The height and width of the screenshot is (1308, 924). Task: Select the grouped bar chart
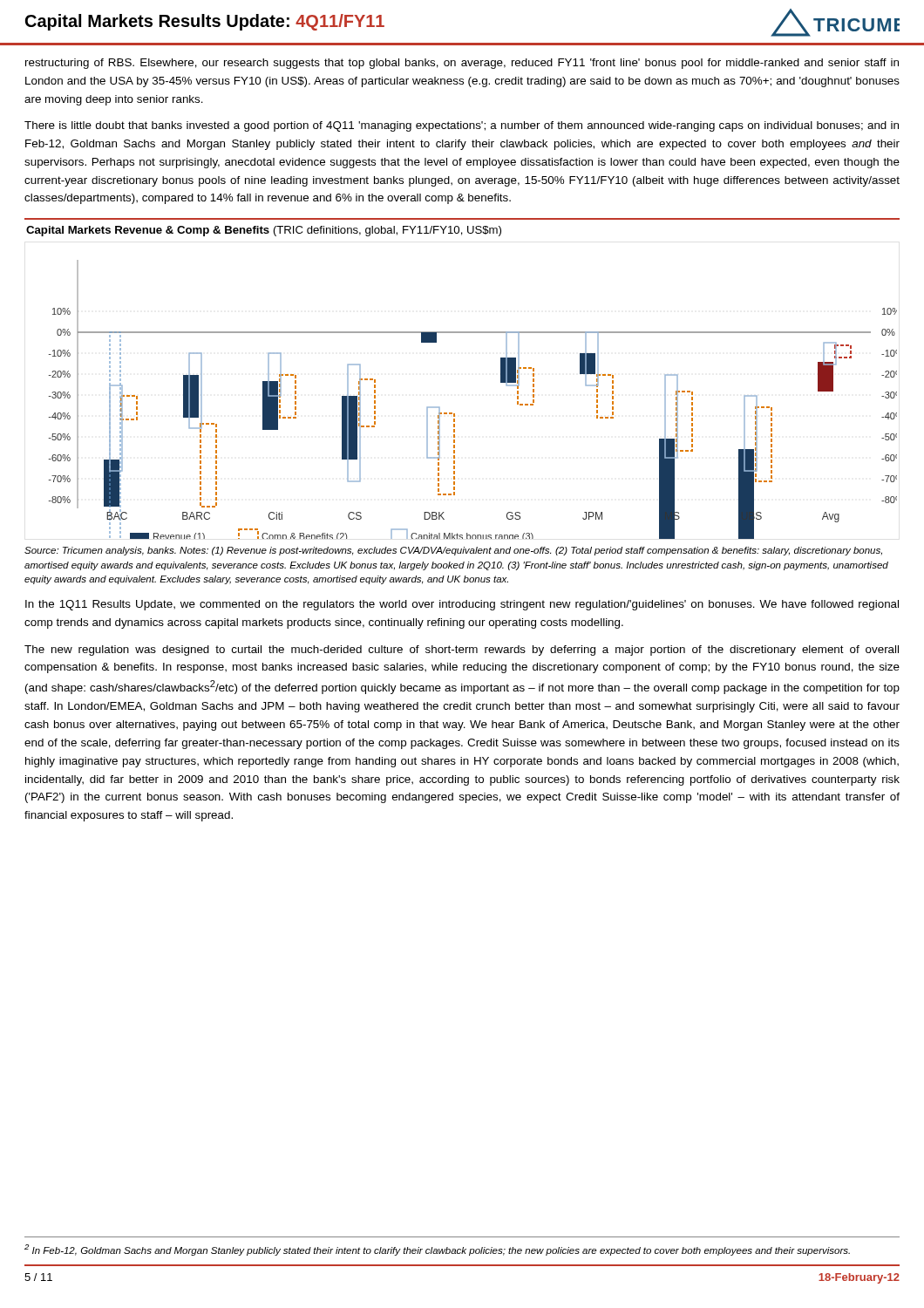[x=462, y=391]
